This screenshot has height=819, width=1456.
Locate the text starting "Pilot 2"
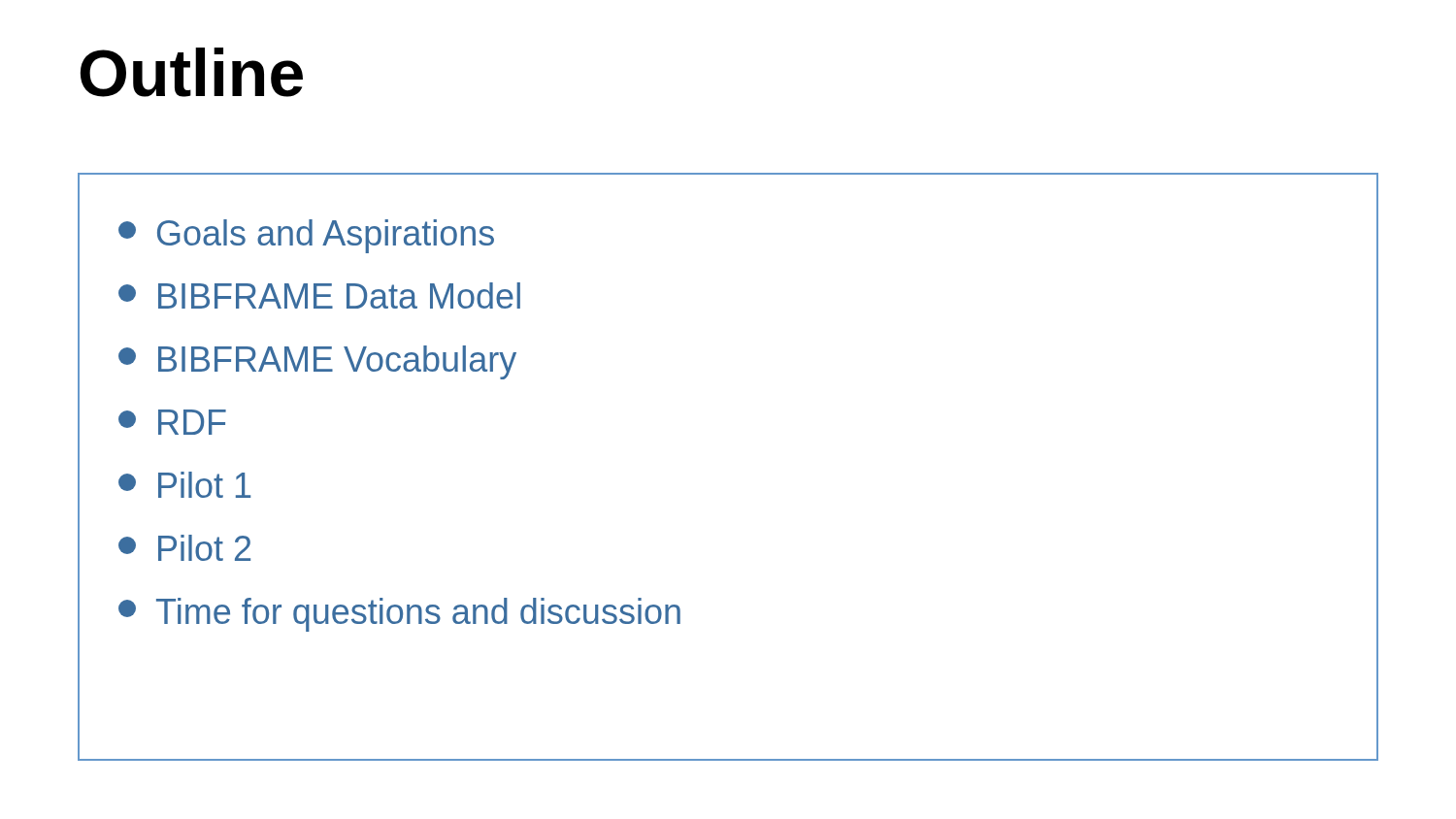click(184, 548)
